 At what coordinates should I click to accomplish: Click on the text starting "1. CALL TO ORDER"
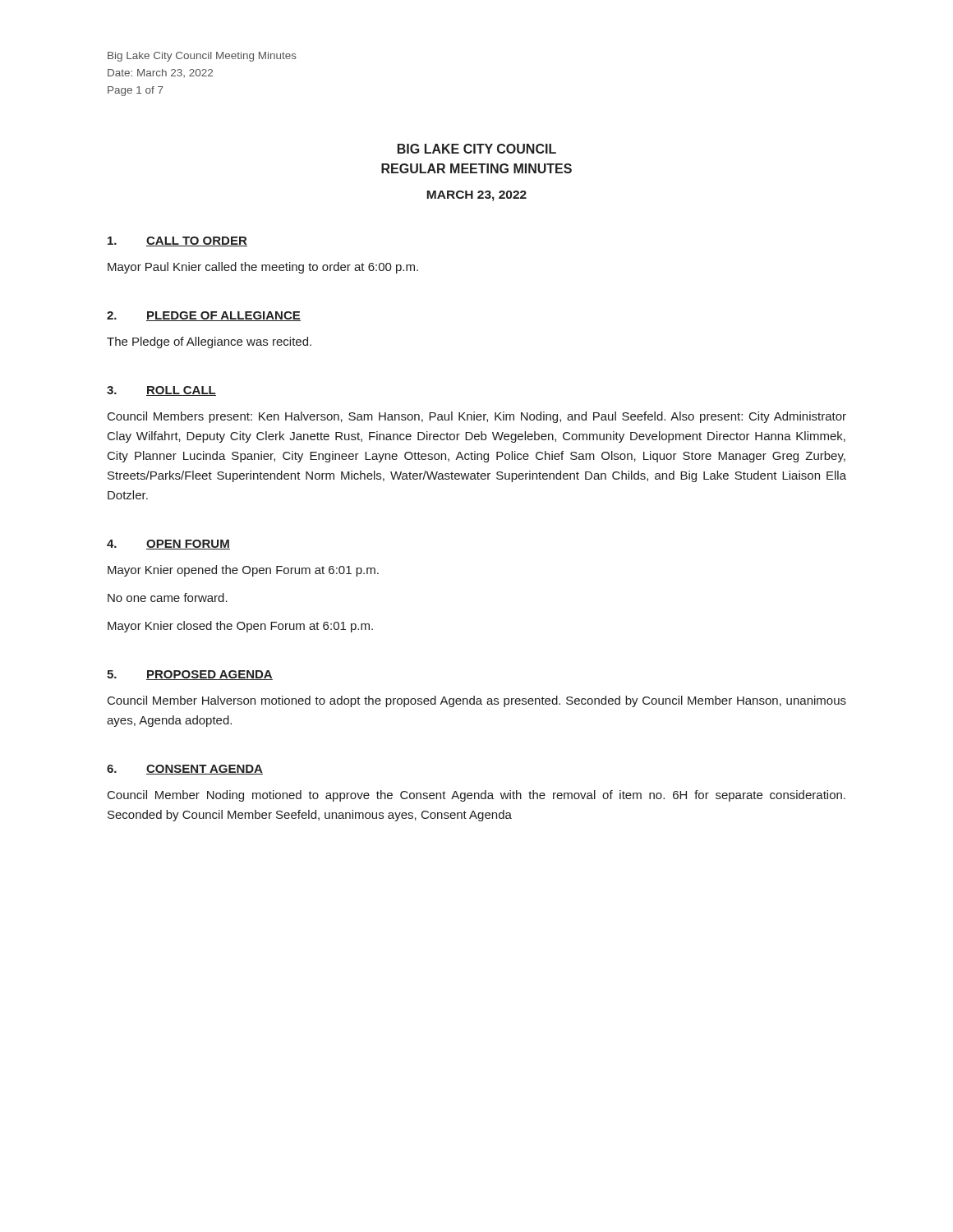(x=177, y=240)
